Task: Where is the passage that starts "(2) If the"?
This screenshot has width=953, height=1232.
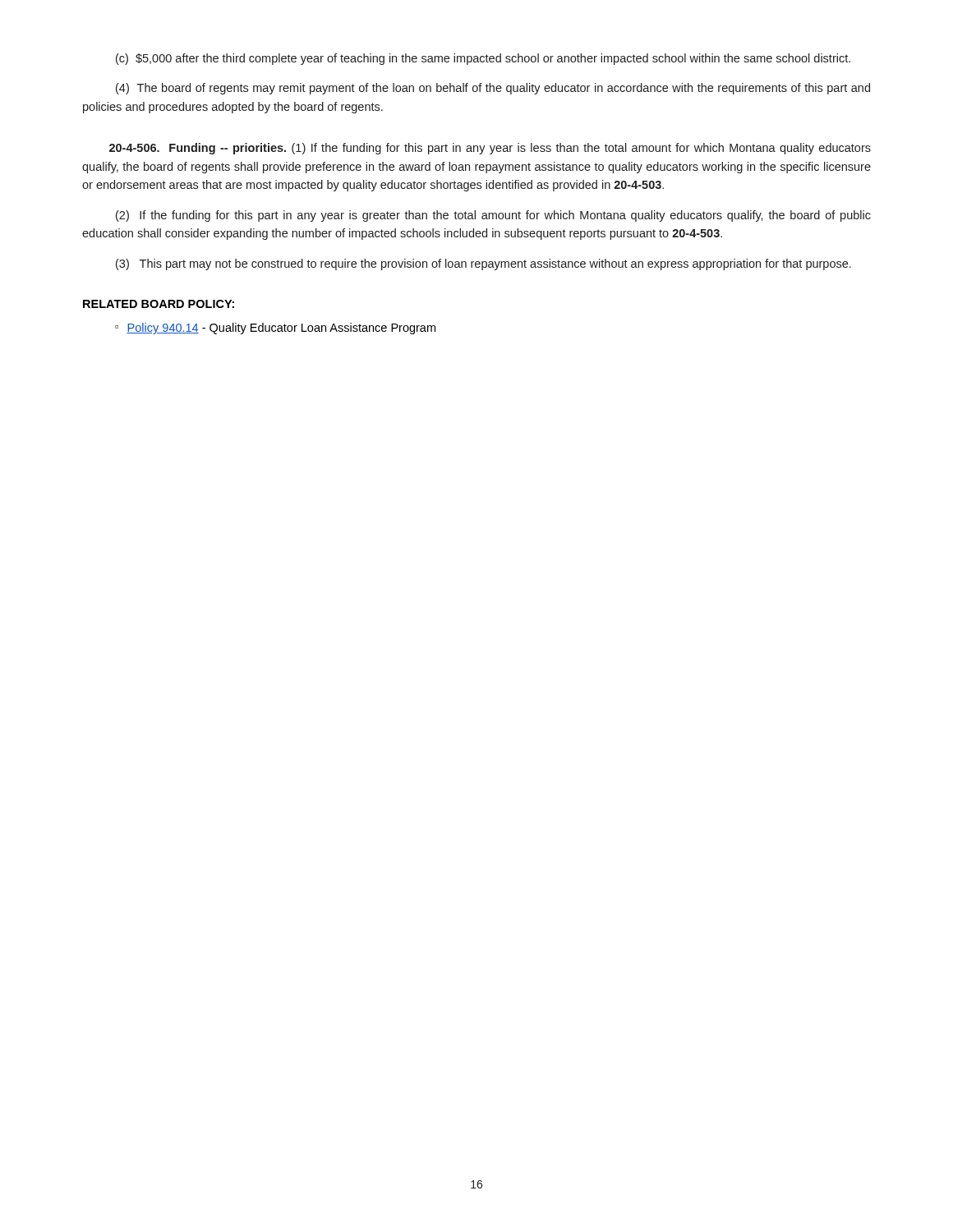Action: click(476, 224)
